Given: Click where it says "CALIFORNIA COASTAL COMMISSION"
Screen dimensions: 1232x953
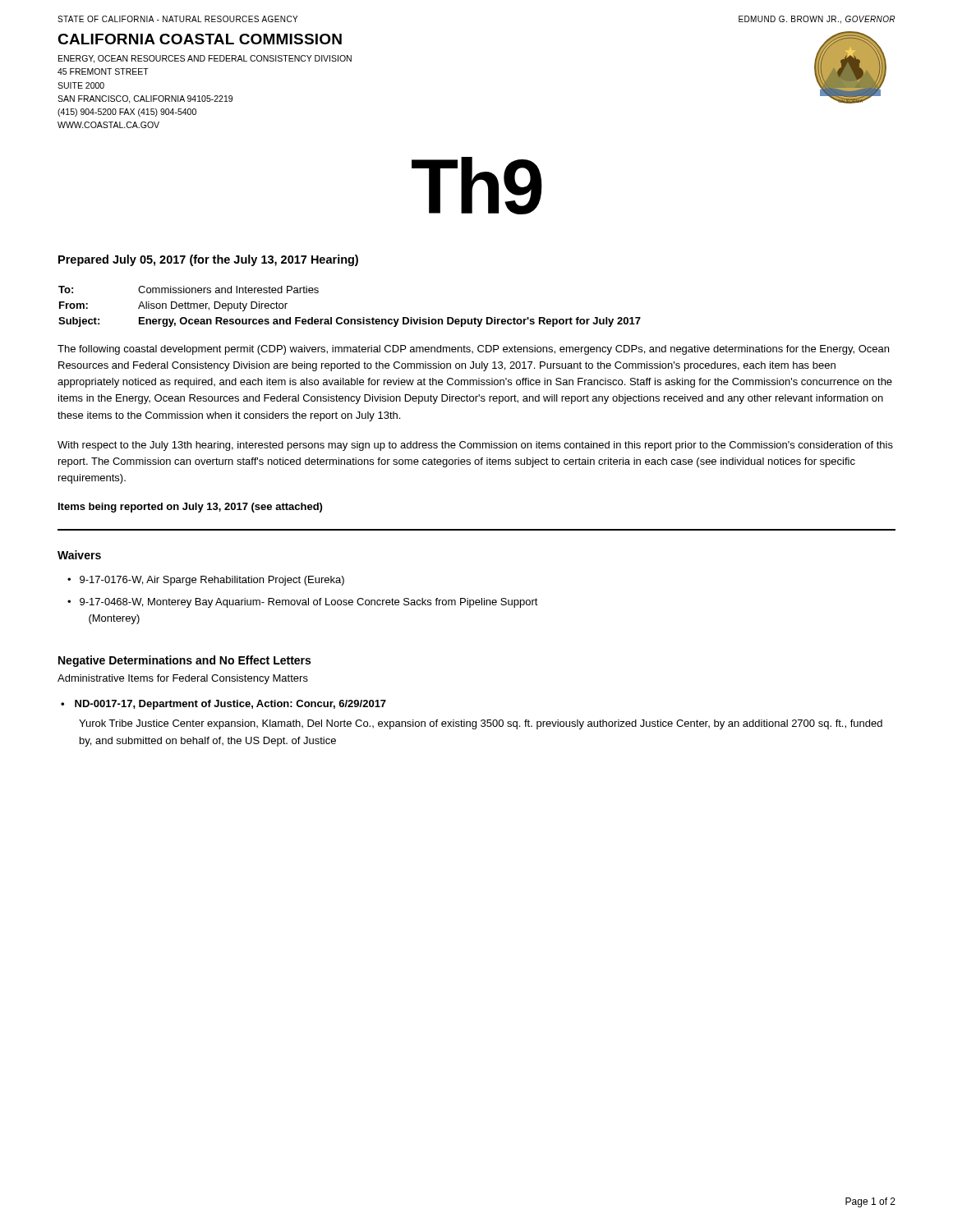Looking at the screenshot, I should pos(200,39).
